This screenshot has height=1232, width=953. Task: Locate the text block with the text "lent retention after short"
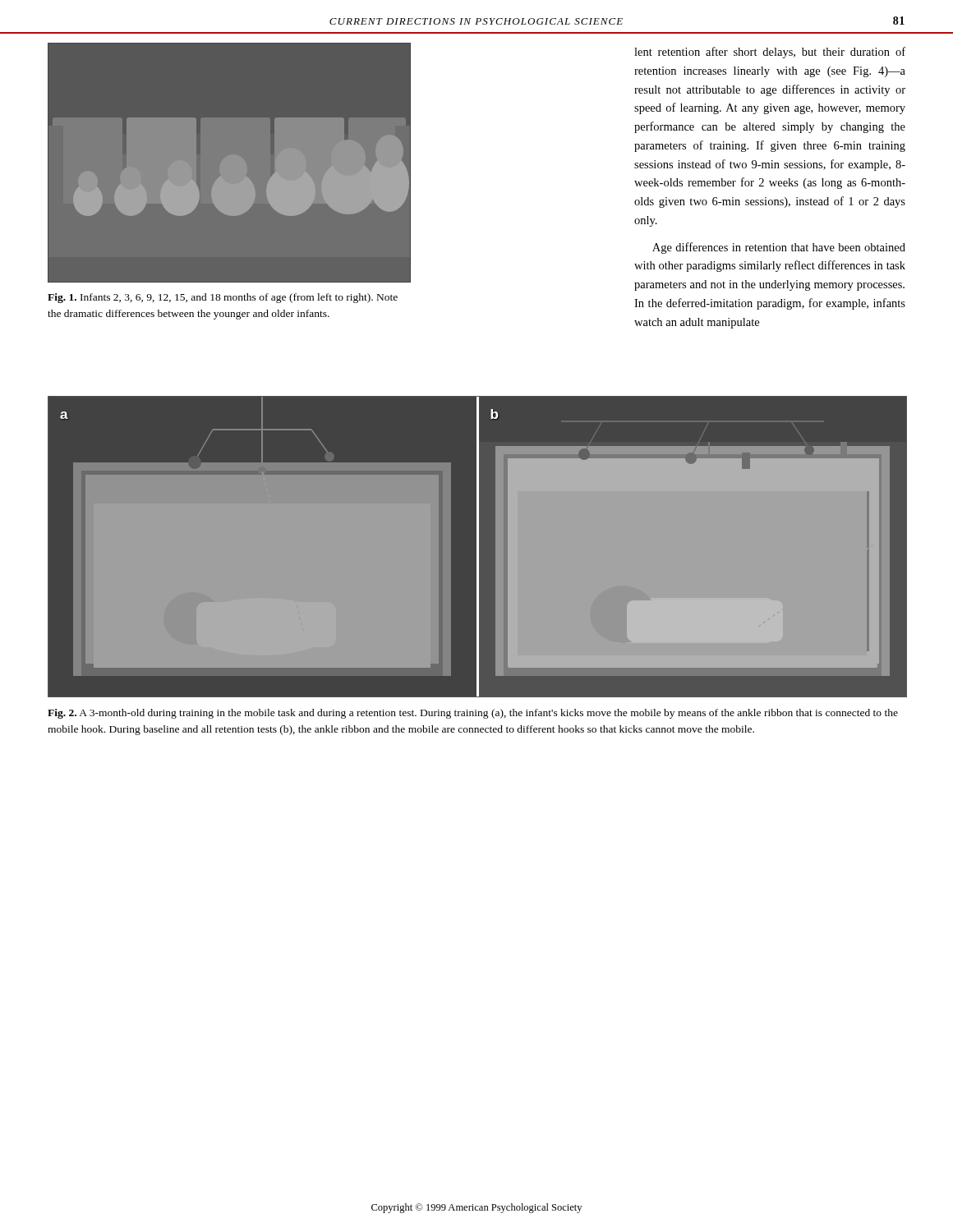pos(770,136)
